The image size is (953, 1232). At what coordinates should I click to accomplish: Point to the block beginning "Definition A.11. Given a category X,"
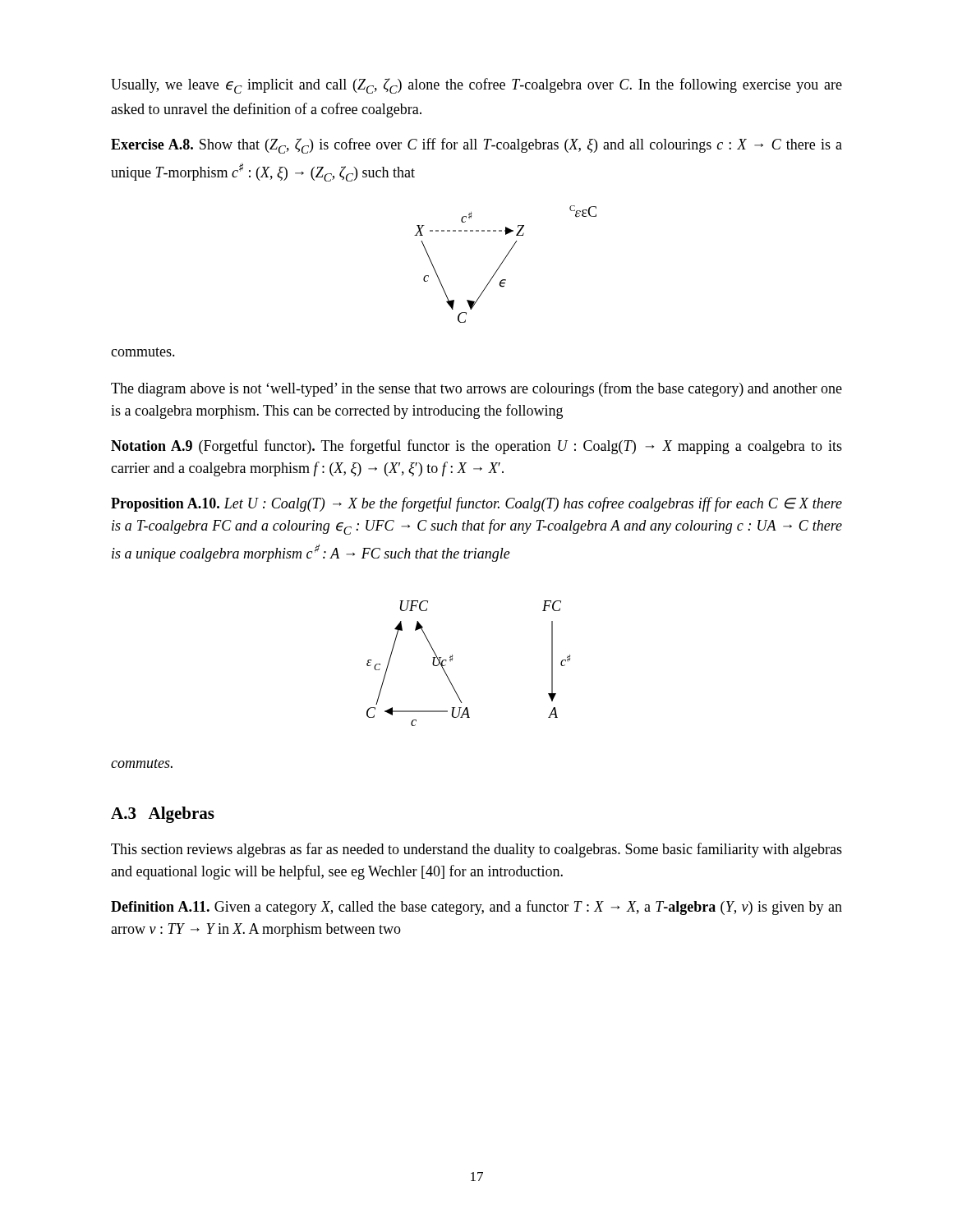(x=476, y=918)
